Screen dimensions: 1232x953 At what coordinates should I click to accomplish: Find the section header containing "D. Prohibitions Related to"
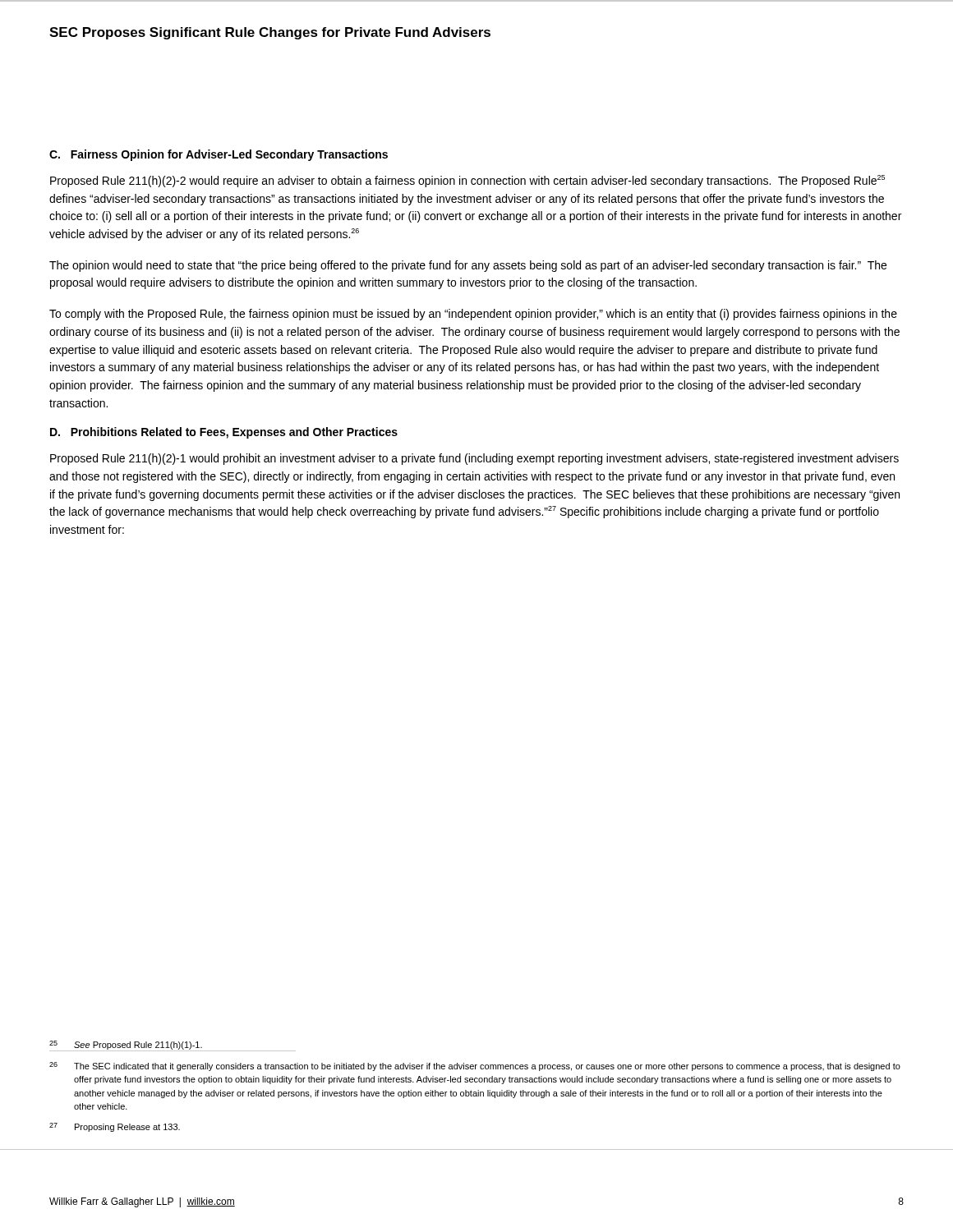coord(223,432)
